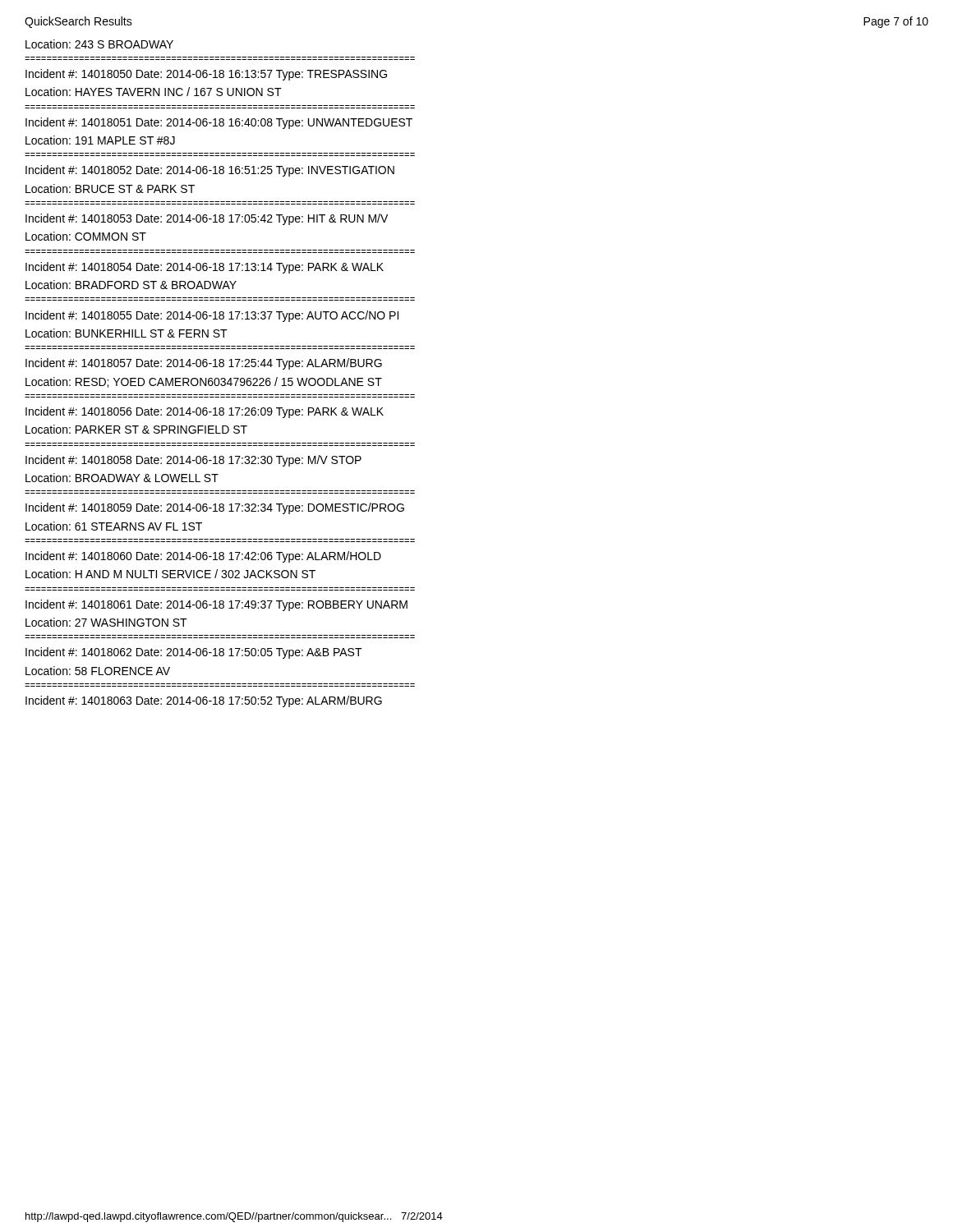Point to the element starting "Incident #: 14018051 Date:"
Screen dimensions: 1232x953
coord(219,123)
